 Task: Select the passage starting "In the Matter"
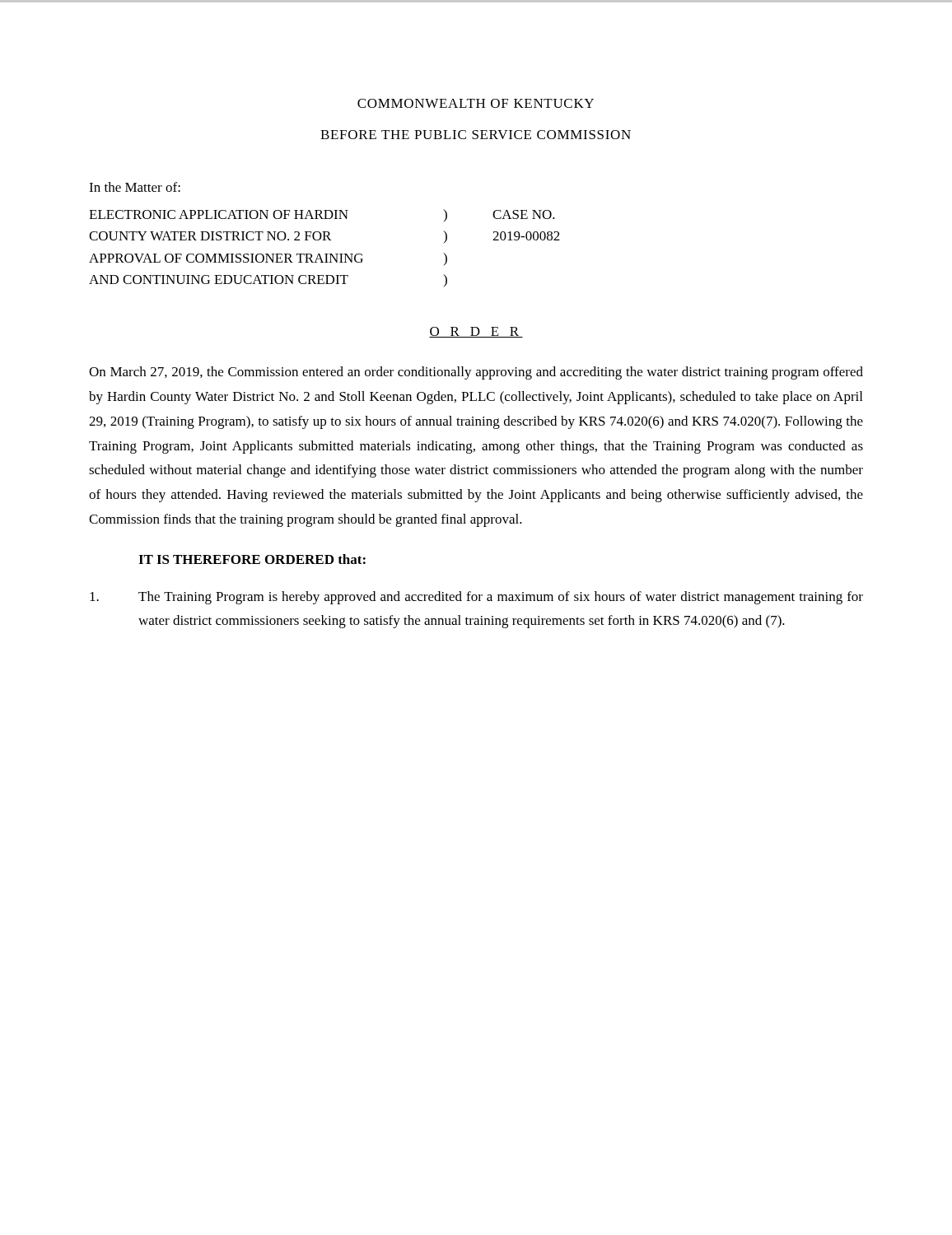(135, 187)
